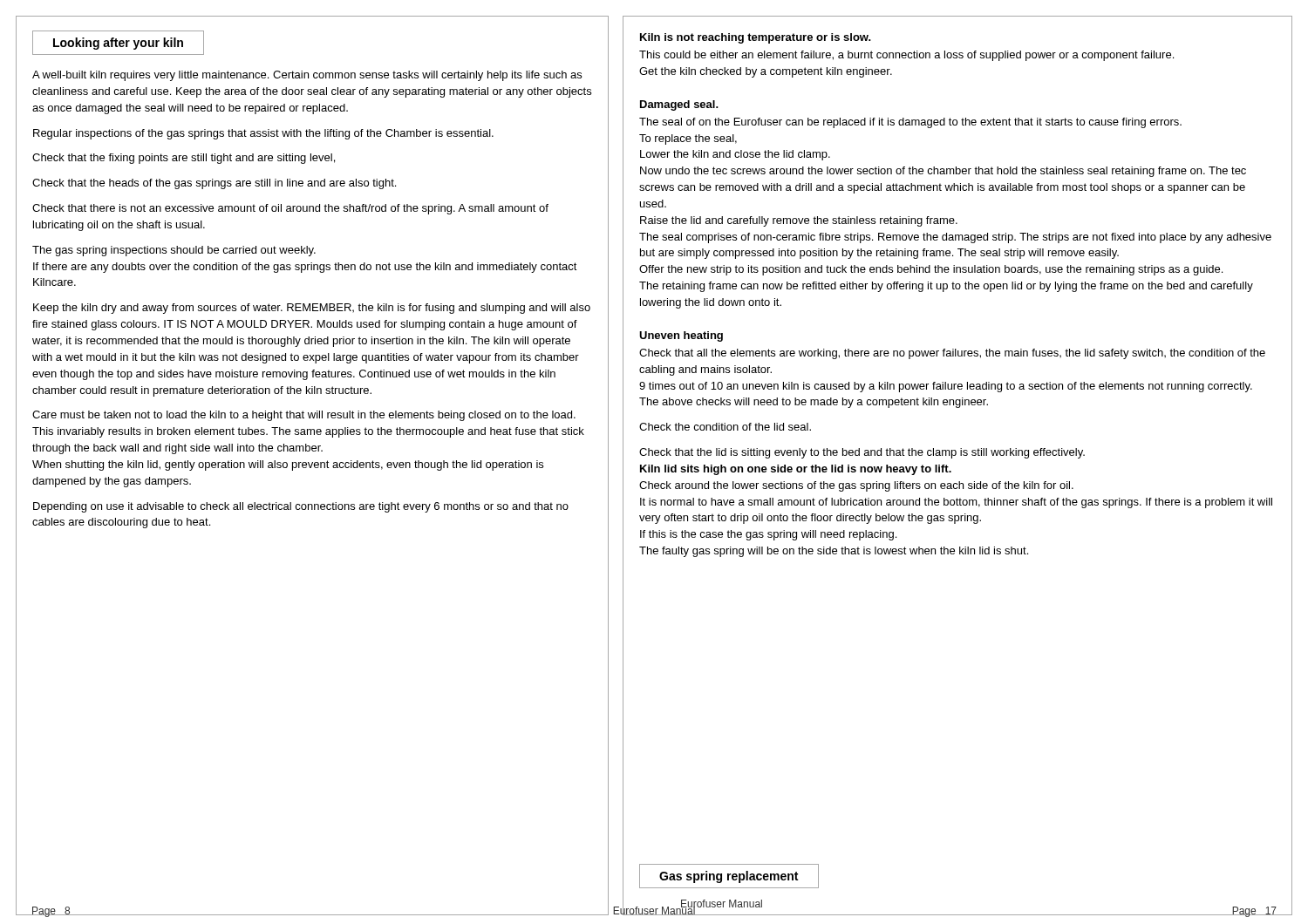Select the text block starting "The gas spring inspections should"
1308x924 pixels.
[305, 266]
